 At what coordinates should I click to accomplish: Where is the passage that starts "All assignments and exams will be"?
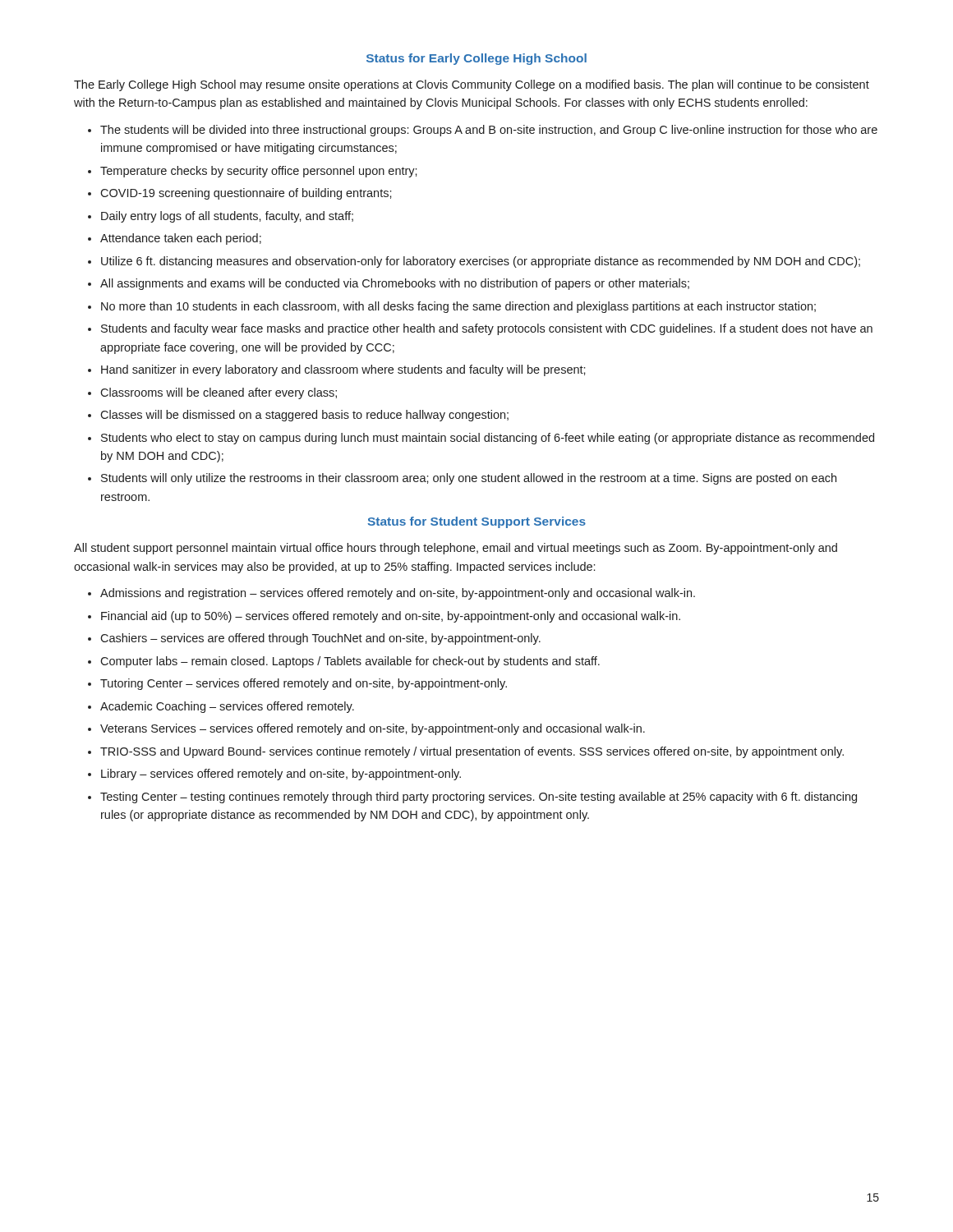click(395, 284)
